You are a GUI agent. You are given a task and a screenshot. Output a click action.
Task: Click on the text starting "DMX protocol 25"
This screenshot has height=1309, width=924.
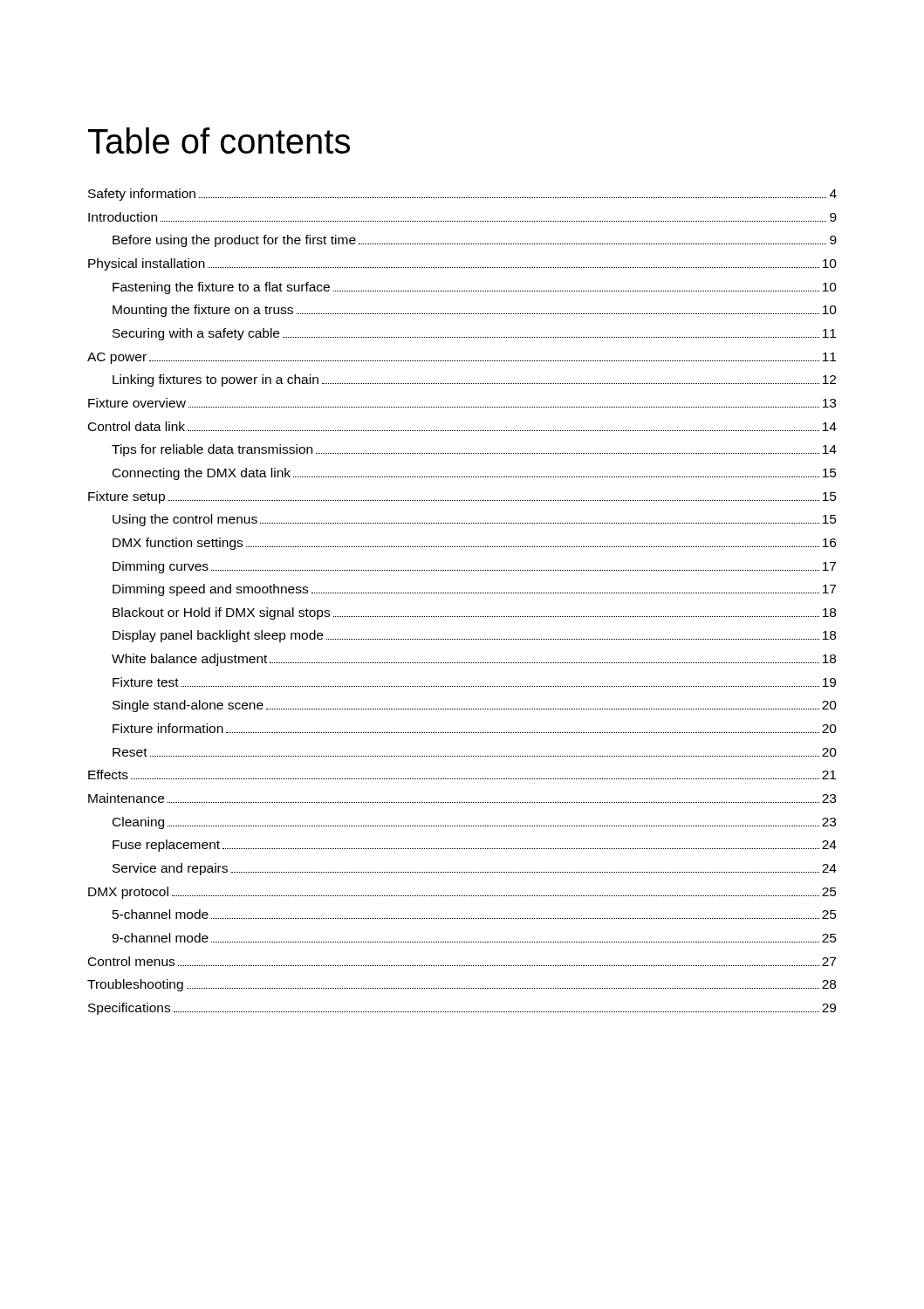(462, 892)
